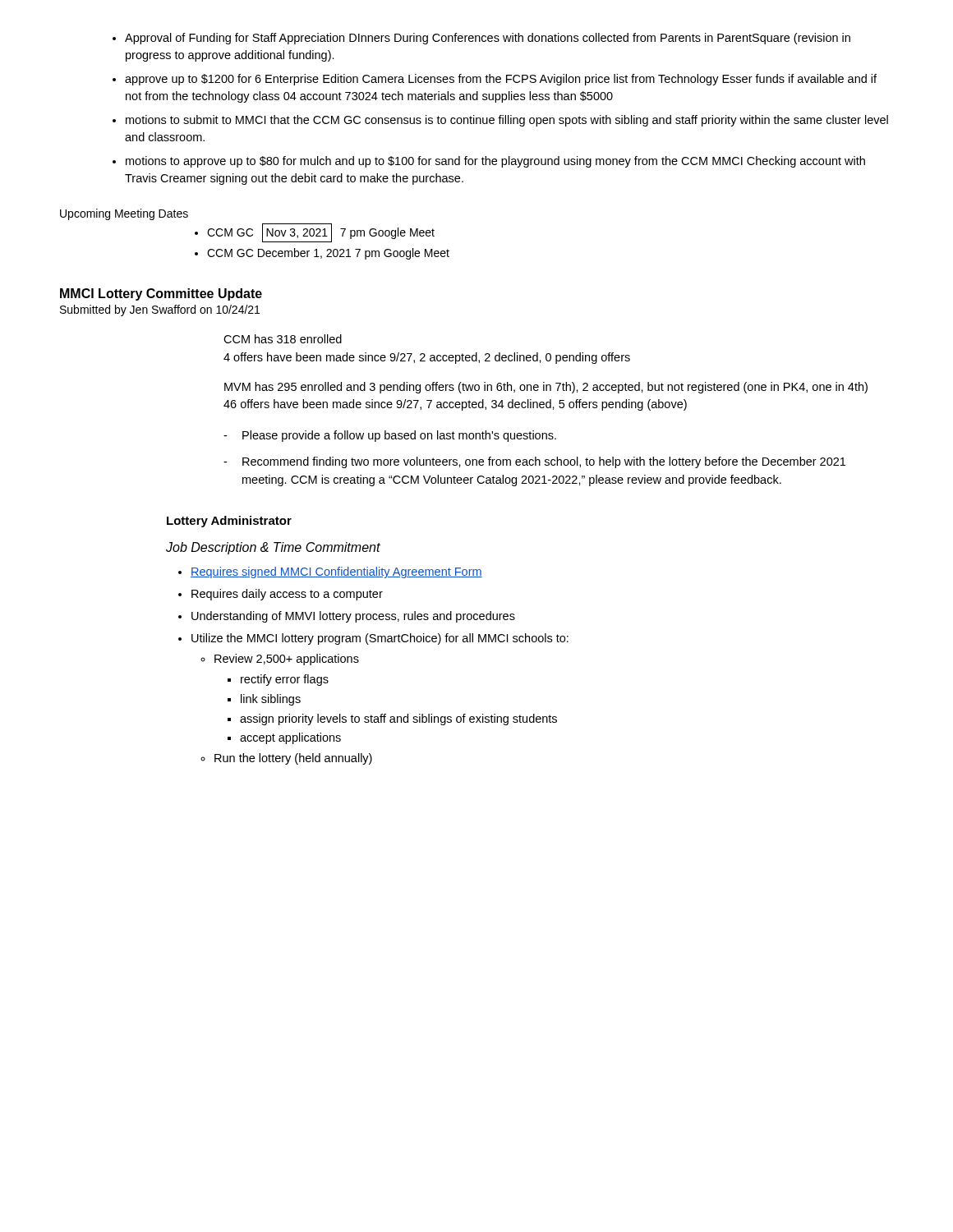
Task: Click where it says "Lottery Administrator"
Action: 229,521
